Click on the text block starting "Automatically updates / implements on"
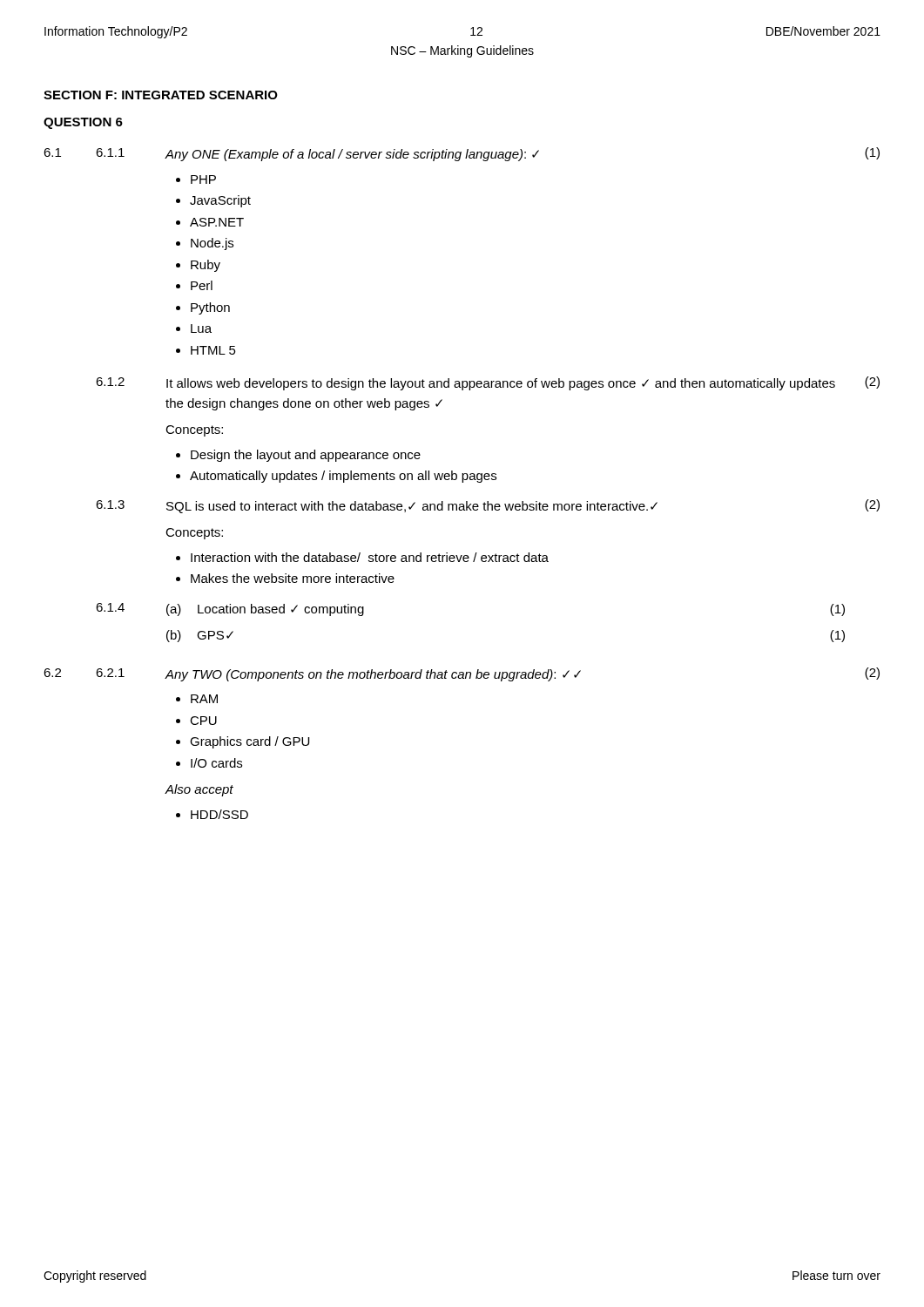The width and height of the screenshot is (924, 1307). 343,475
